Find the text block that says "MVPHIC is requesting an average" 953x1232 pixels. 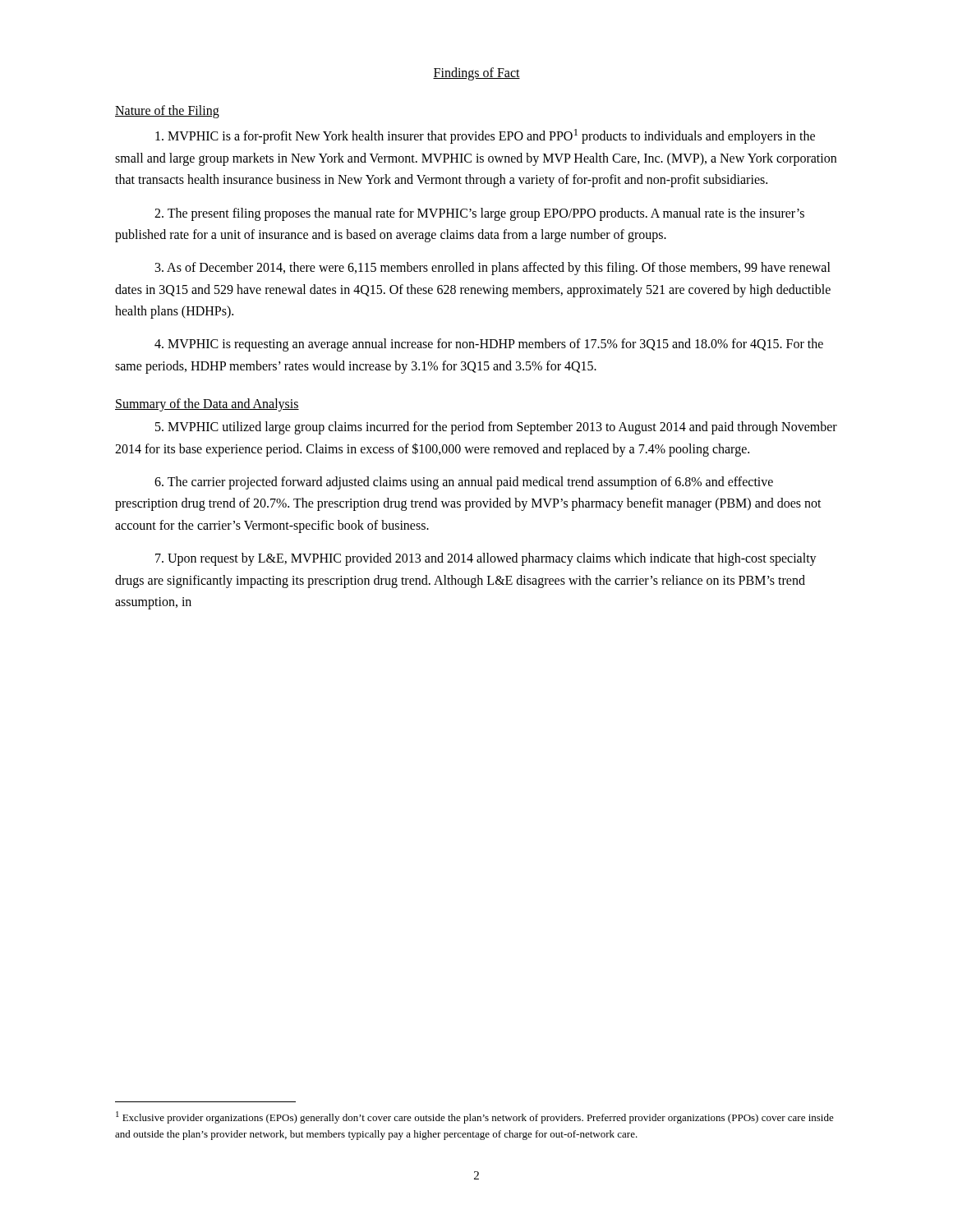coord(469,355)
